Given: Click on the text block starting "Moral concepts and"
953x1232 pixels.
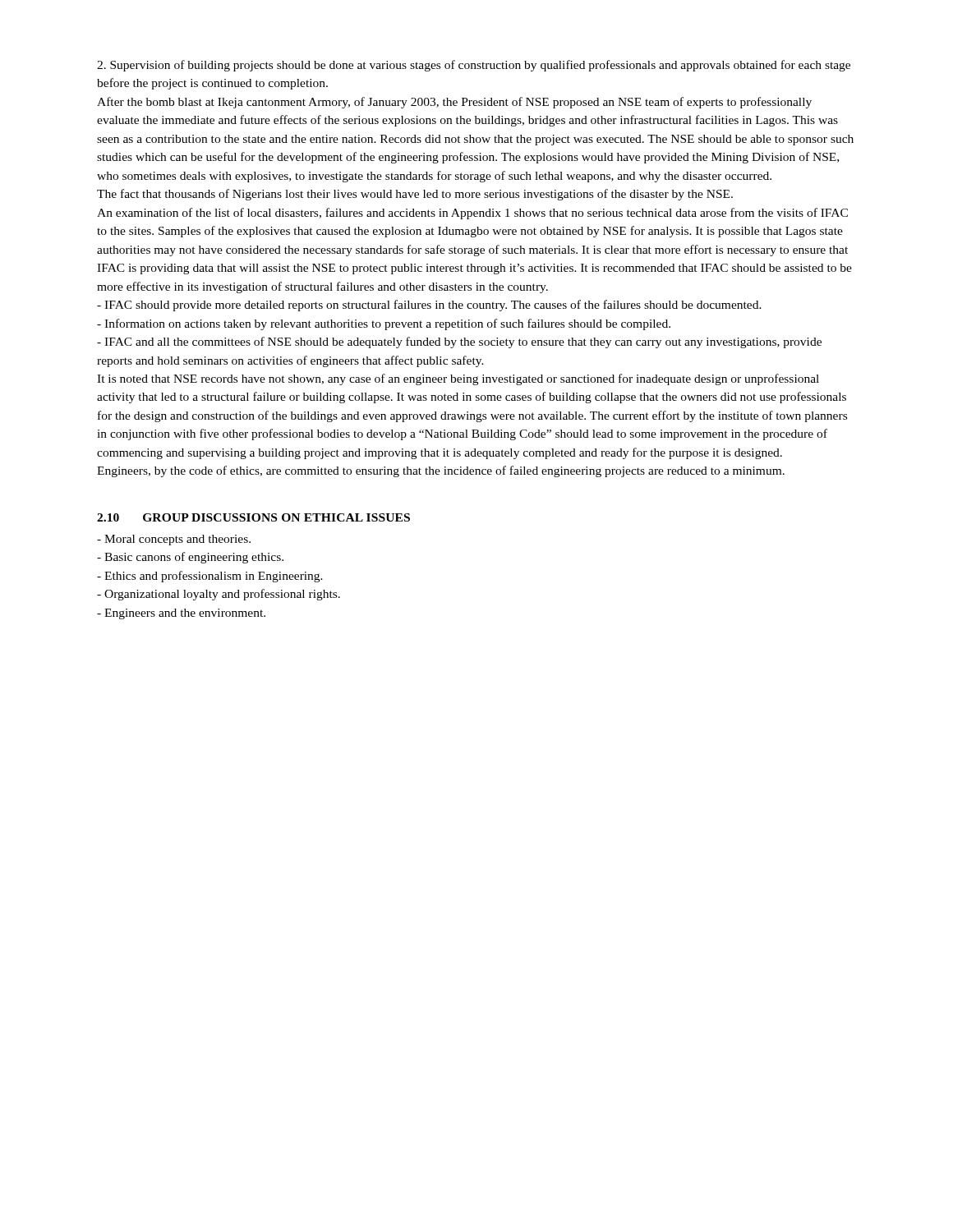Looking at the screenshot, I should [174, 538].
